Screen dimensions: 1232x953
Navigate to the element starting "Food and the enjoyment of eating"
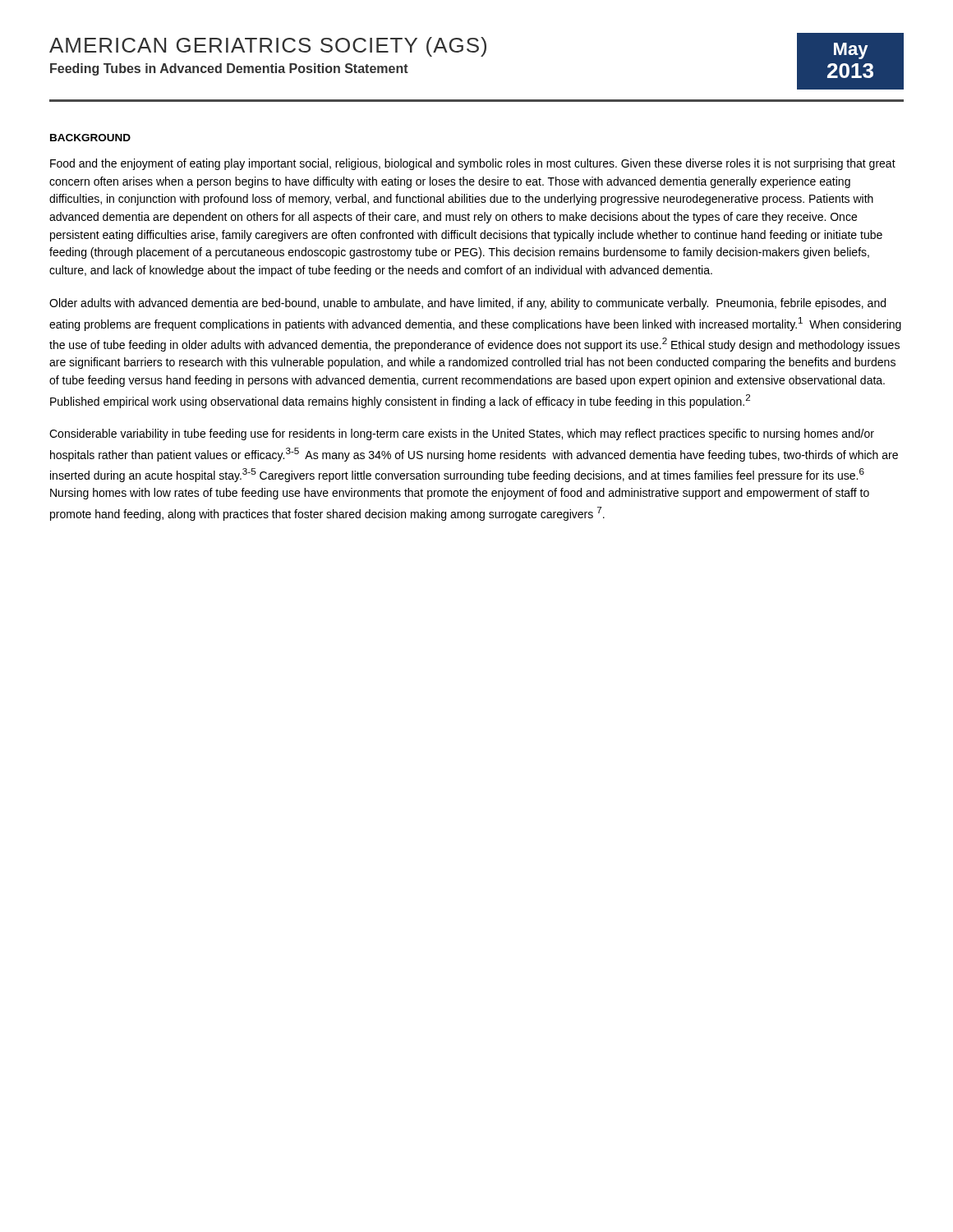coord(476,218)
